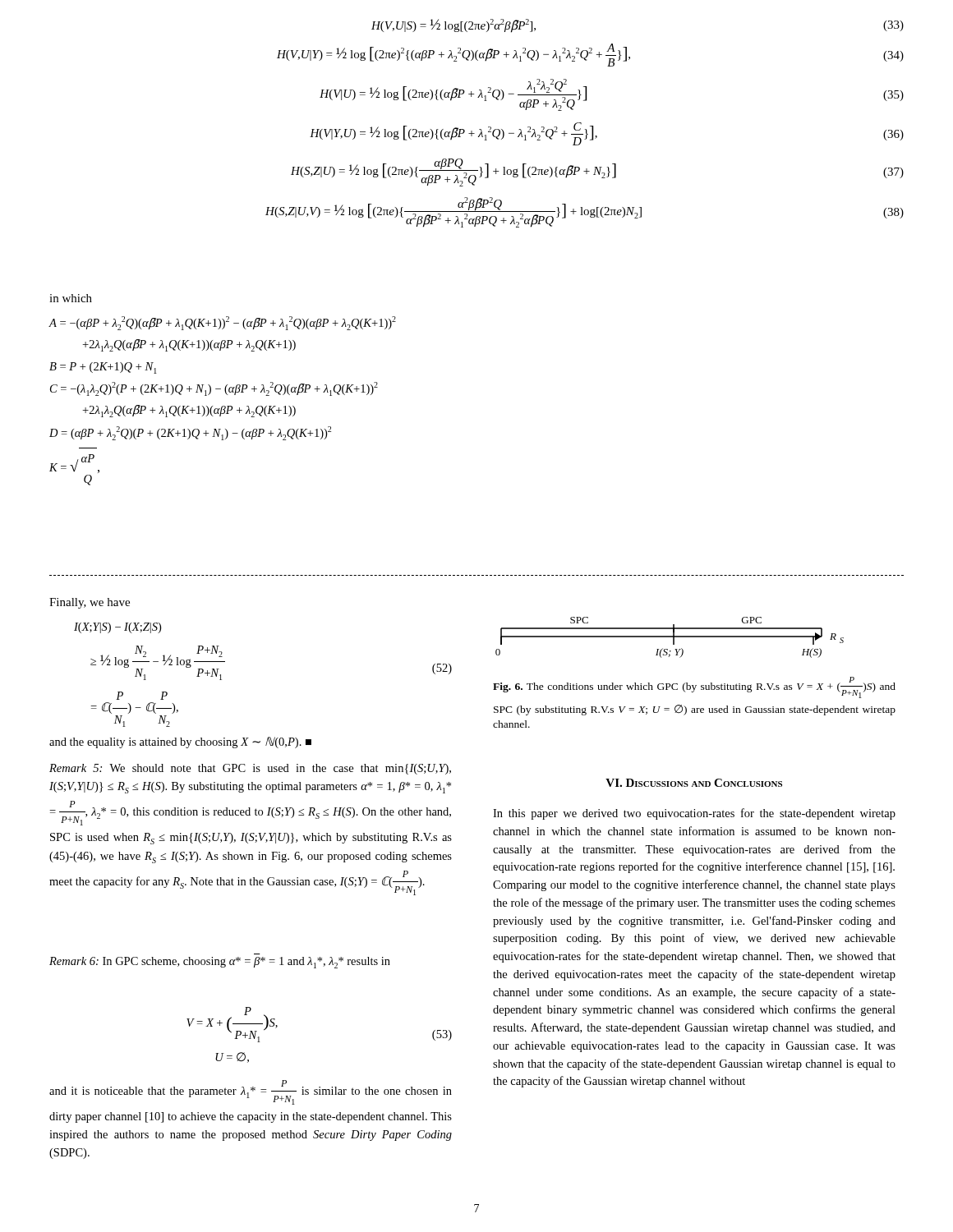Click on the passage starting "and the equality is attained by"
Screen dimensions: 1232x953
click(x=181, y=742)
